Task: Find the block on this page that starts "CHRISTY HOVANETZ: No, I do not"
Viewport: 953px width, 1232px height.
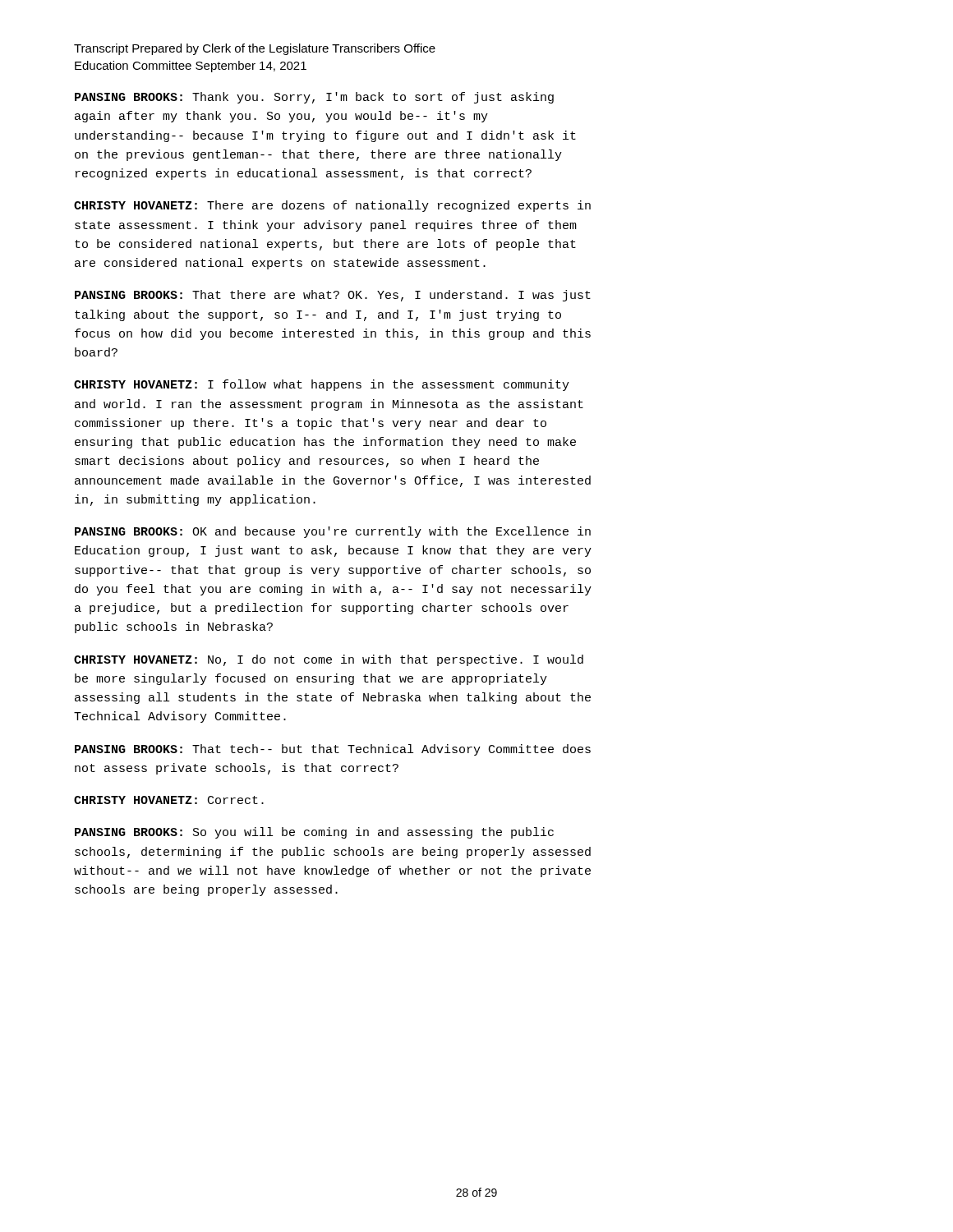Action: click(333, 689)
